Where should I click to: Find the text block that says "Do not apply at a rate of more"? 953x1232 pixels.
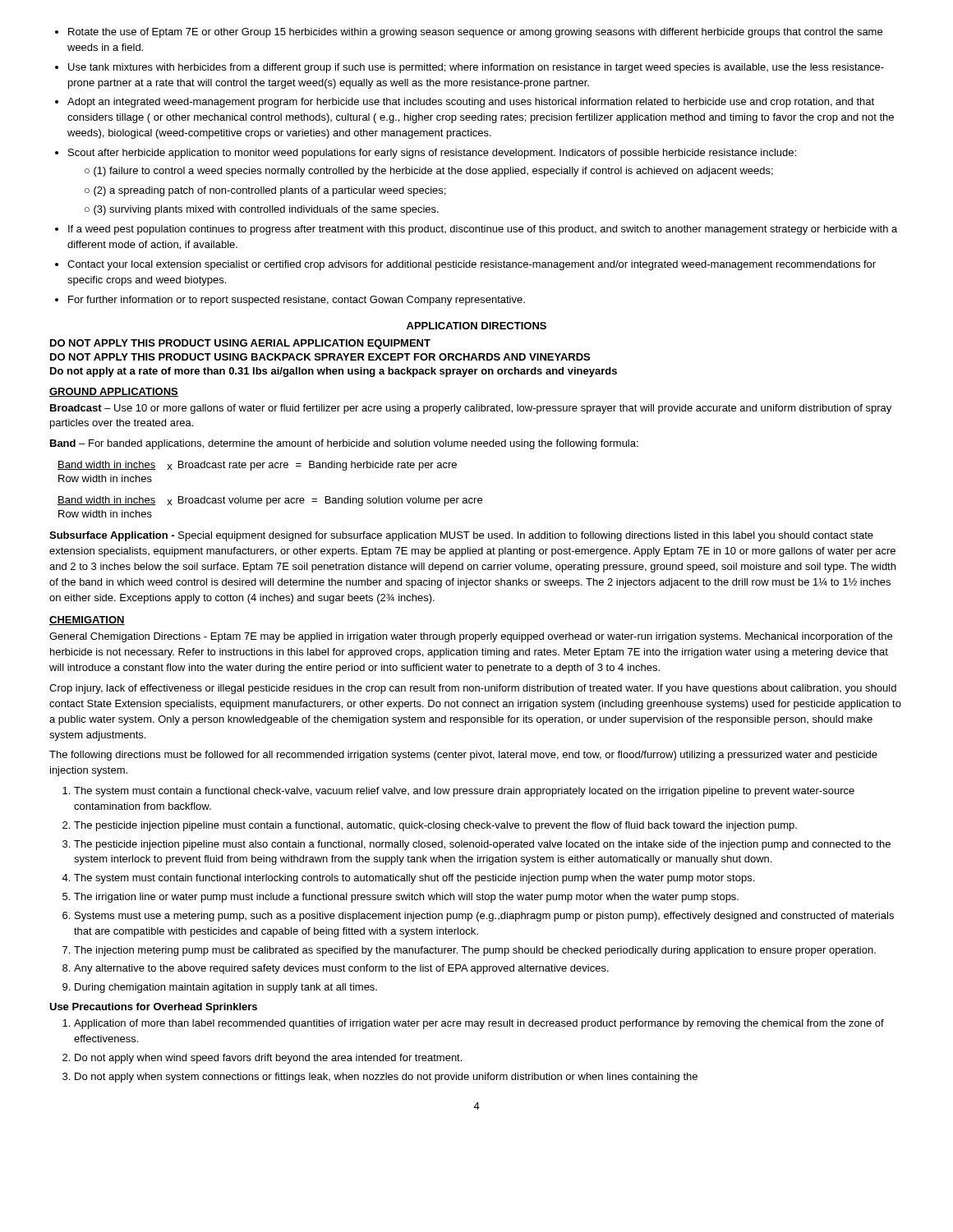(333, 370)
